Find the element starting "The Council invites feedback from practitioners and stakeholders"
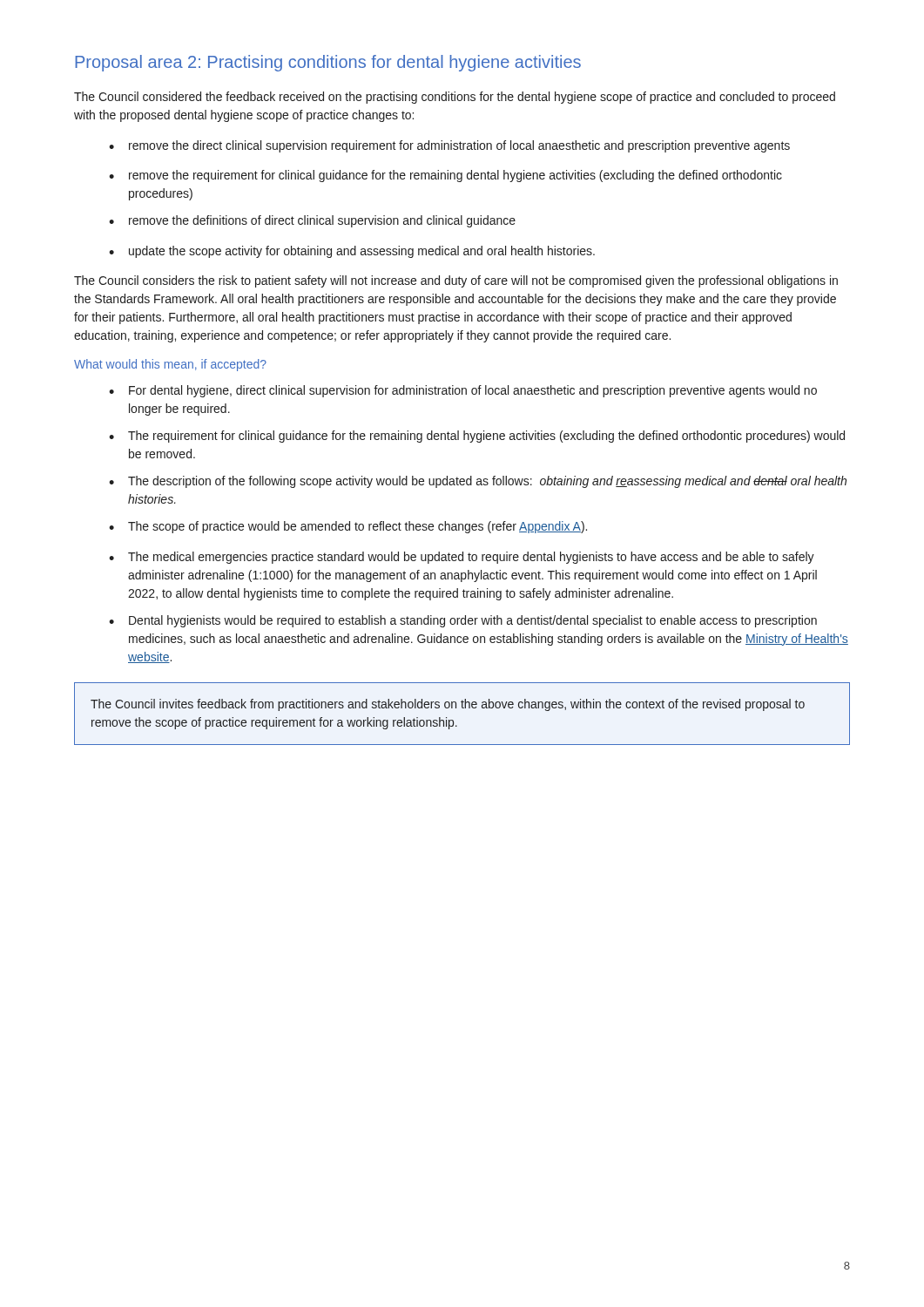 (448, 713)
